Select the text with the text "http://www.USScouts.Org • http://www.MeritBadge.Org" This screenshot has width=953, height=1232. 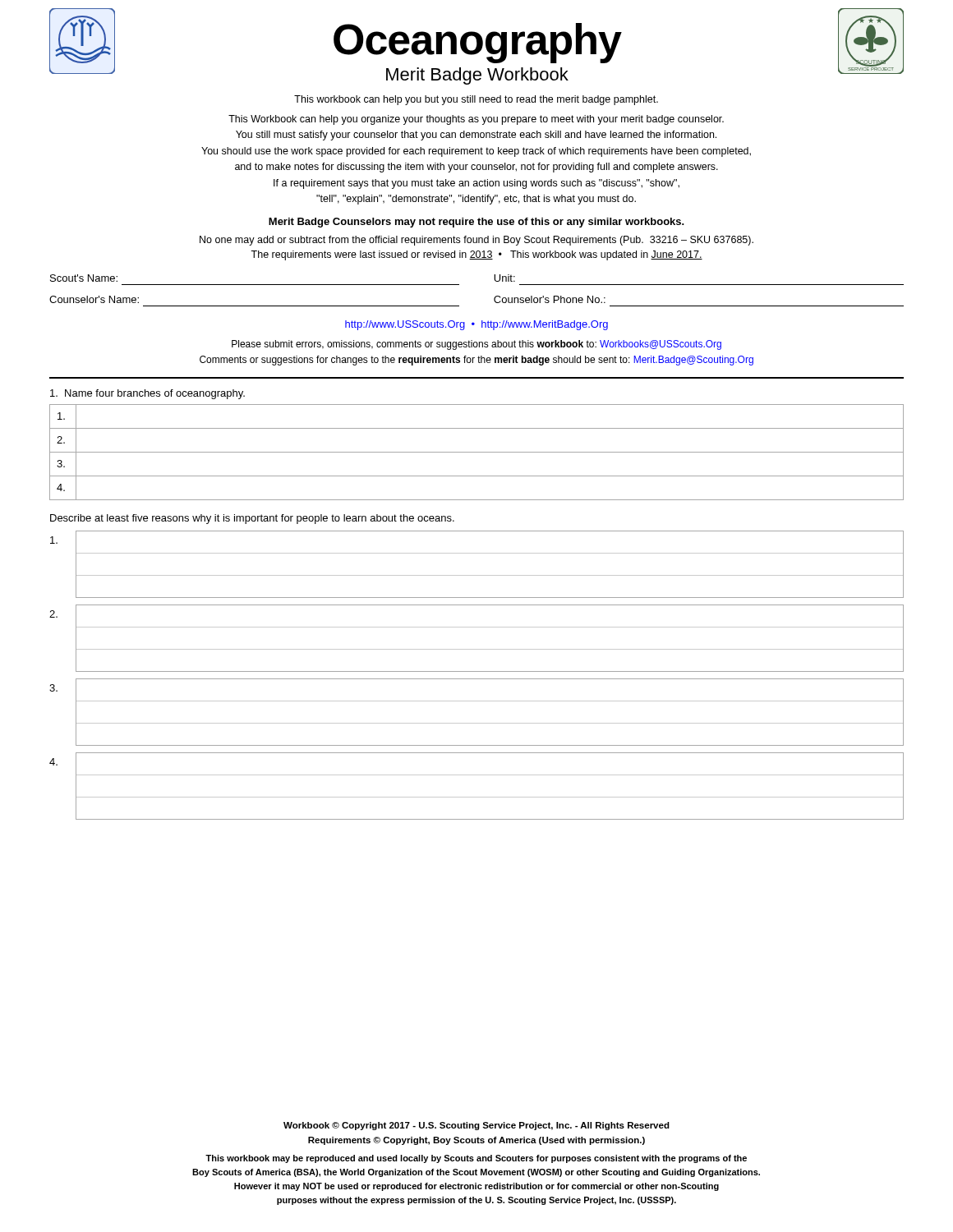tap(476, 324)
